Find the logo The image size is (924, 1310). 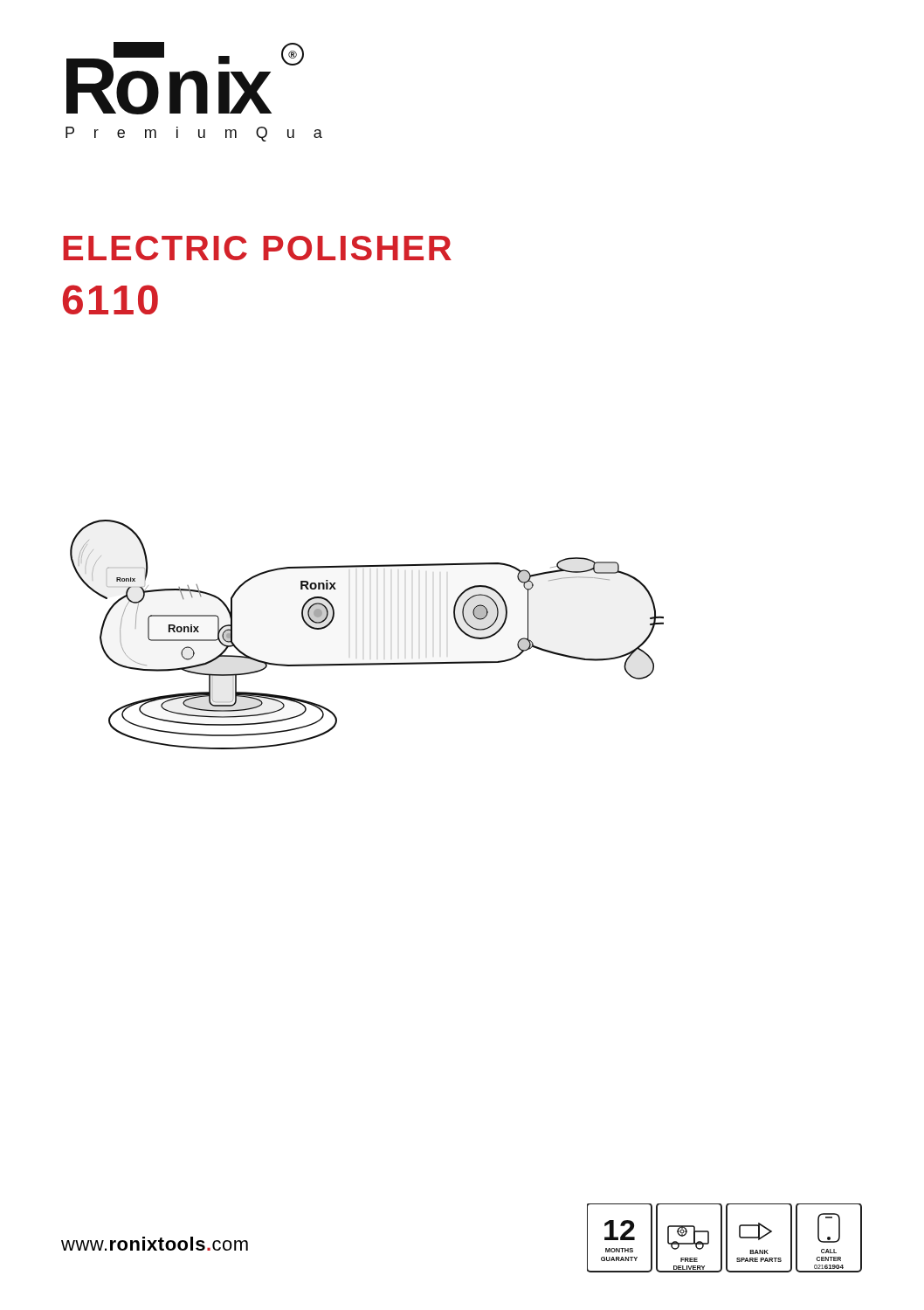(201, 94)
